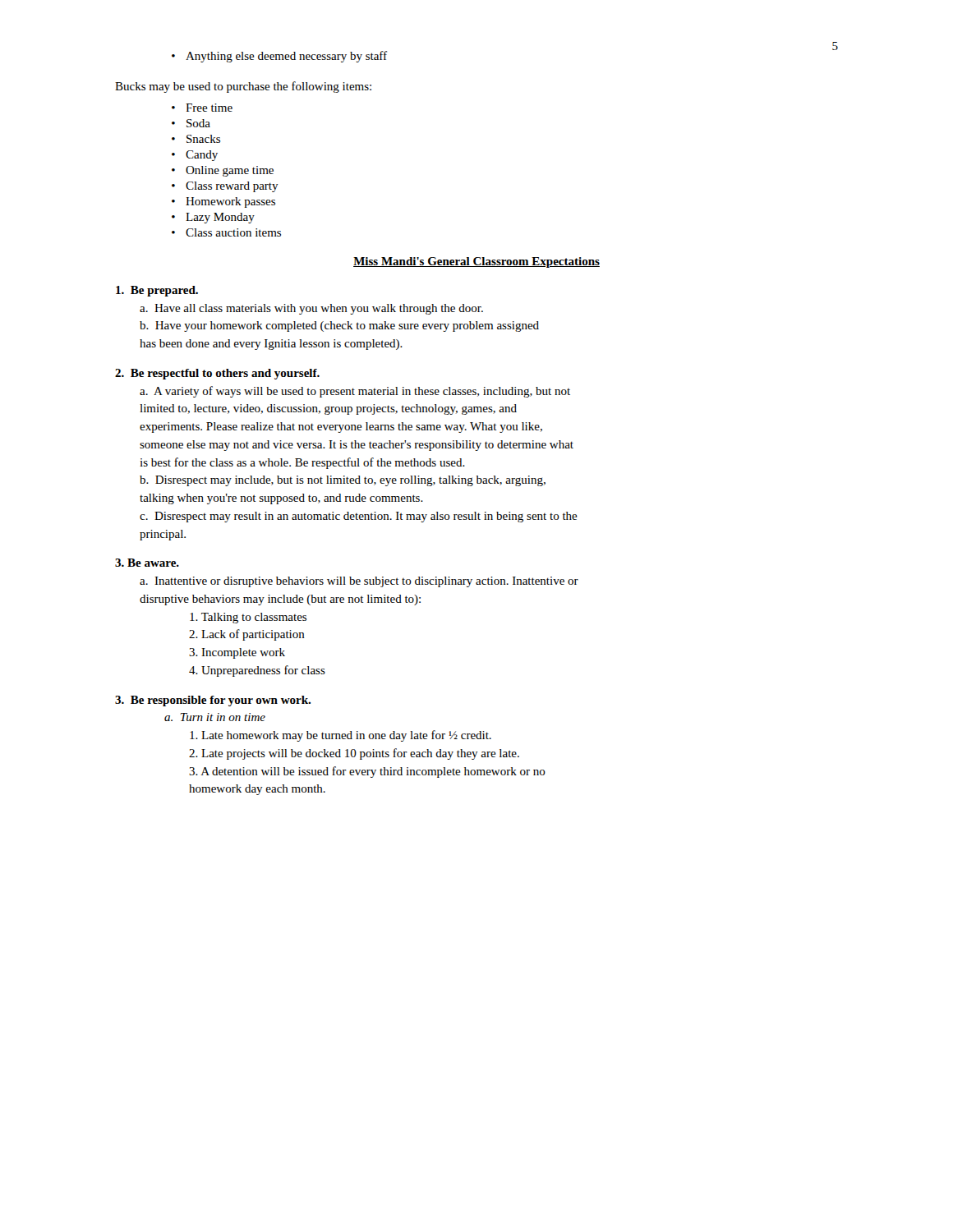Find the text starting "• Anything else deemed necessary by staff"
The image size is (953, 1232).
(x=276, y=56)
